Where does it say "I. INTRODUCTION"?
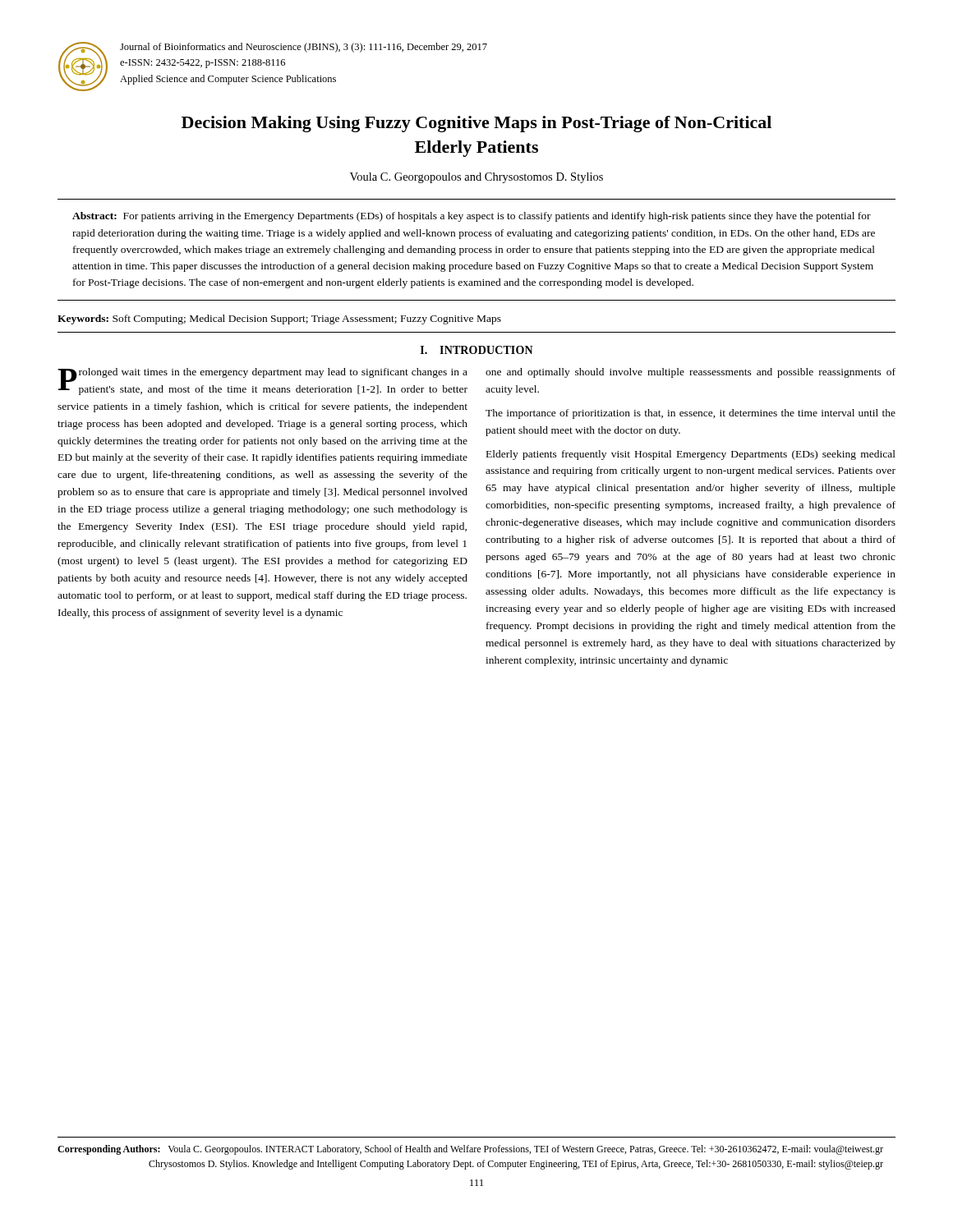The width and height of the screenshot is (953, 1232). pyautogui.click(x=476, y=350)
